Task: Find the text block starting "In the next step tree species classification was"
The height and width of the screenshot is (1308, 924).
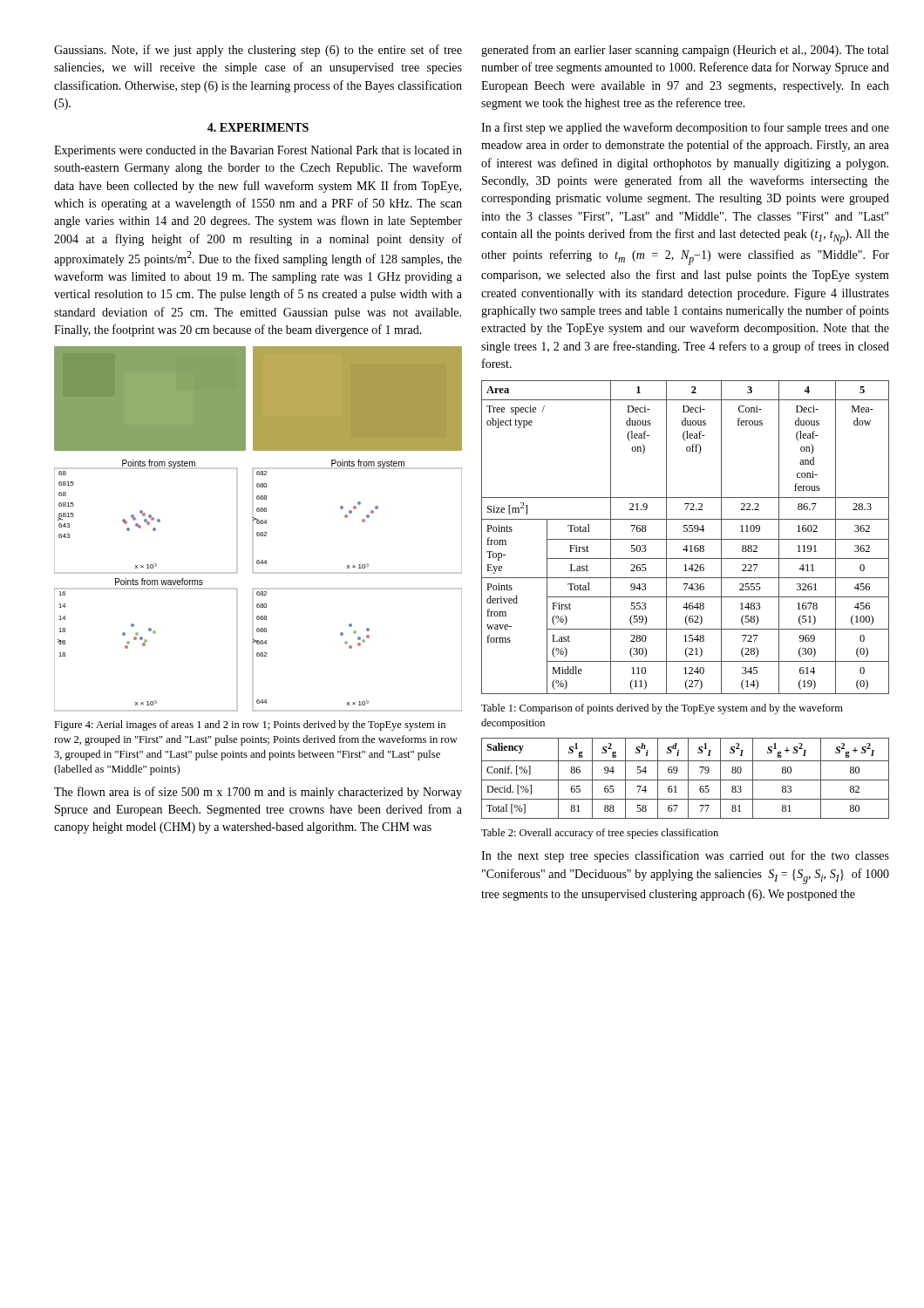Action: click(685, 876)
